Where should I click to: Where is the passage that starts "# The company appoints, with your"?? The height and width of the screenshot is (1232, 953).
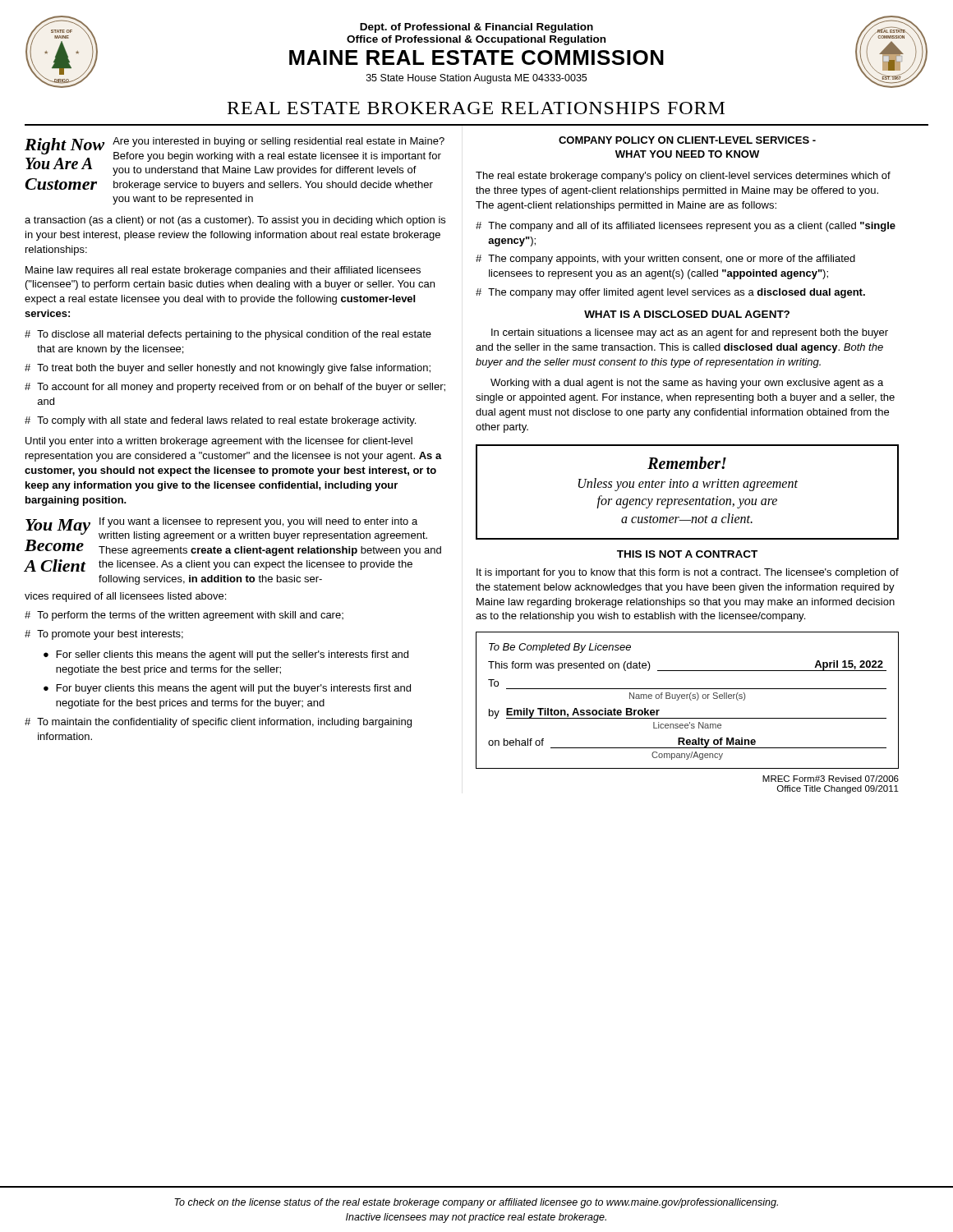[687, 266]
